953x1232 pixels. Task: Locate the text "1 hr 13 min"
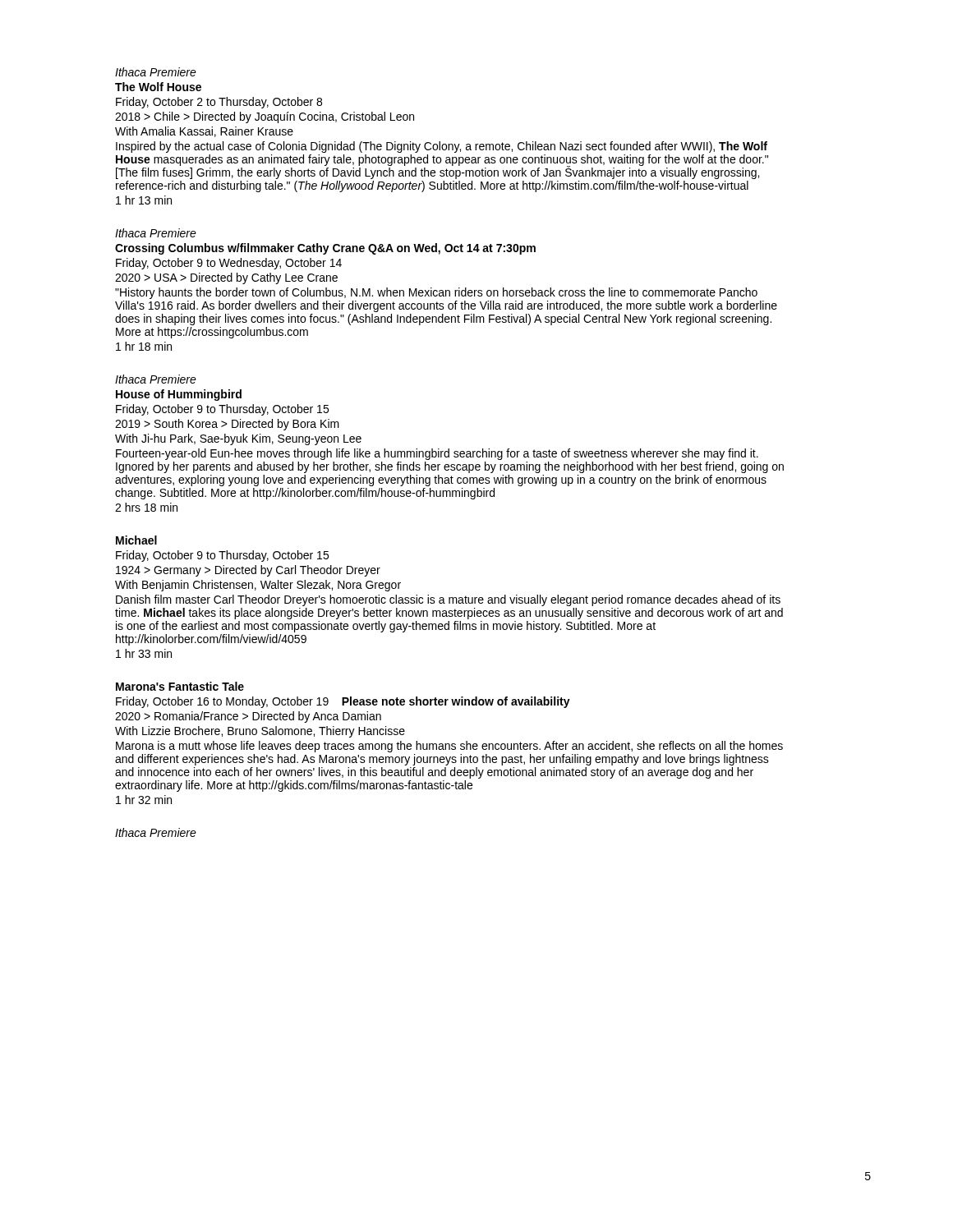[144, 200]
